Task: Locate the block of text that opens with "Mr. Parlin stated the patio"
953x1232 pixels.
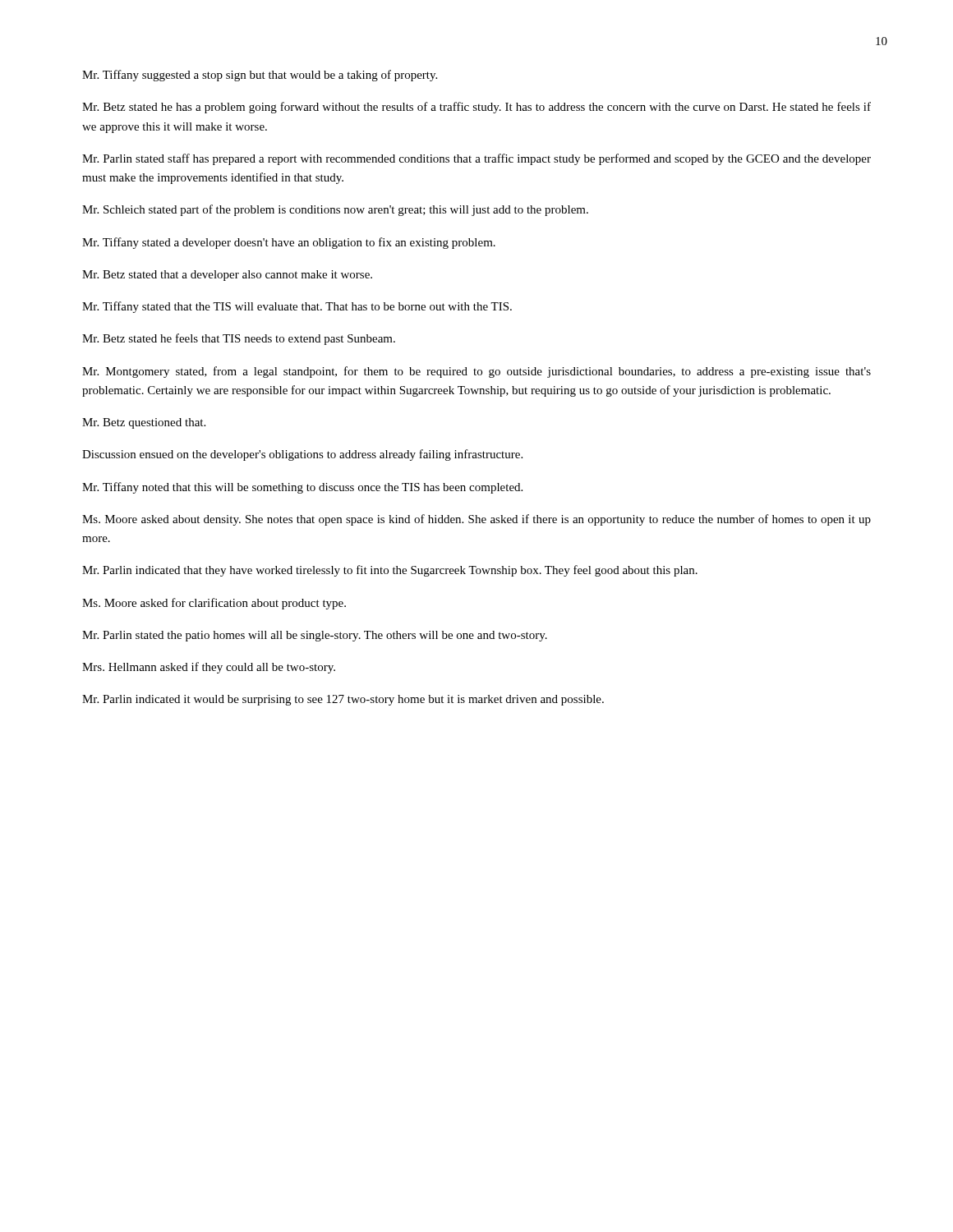Action: point(315,635)
